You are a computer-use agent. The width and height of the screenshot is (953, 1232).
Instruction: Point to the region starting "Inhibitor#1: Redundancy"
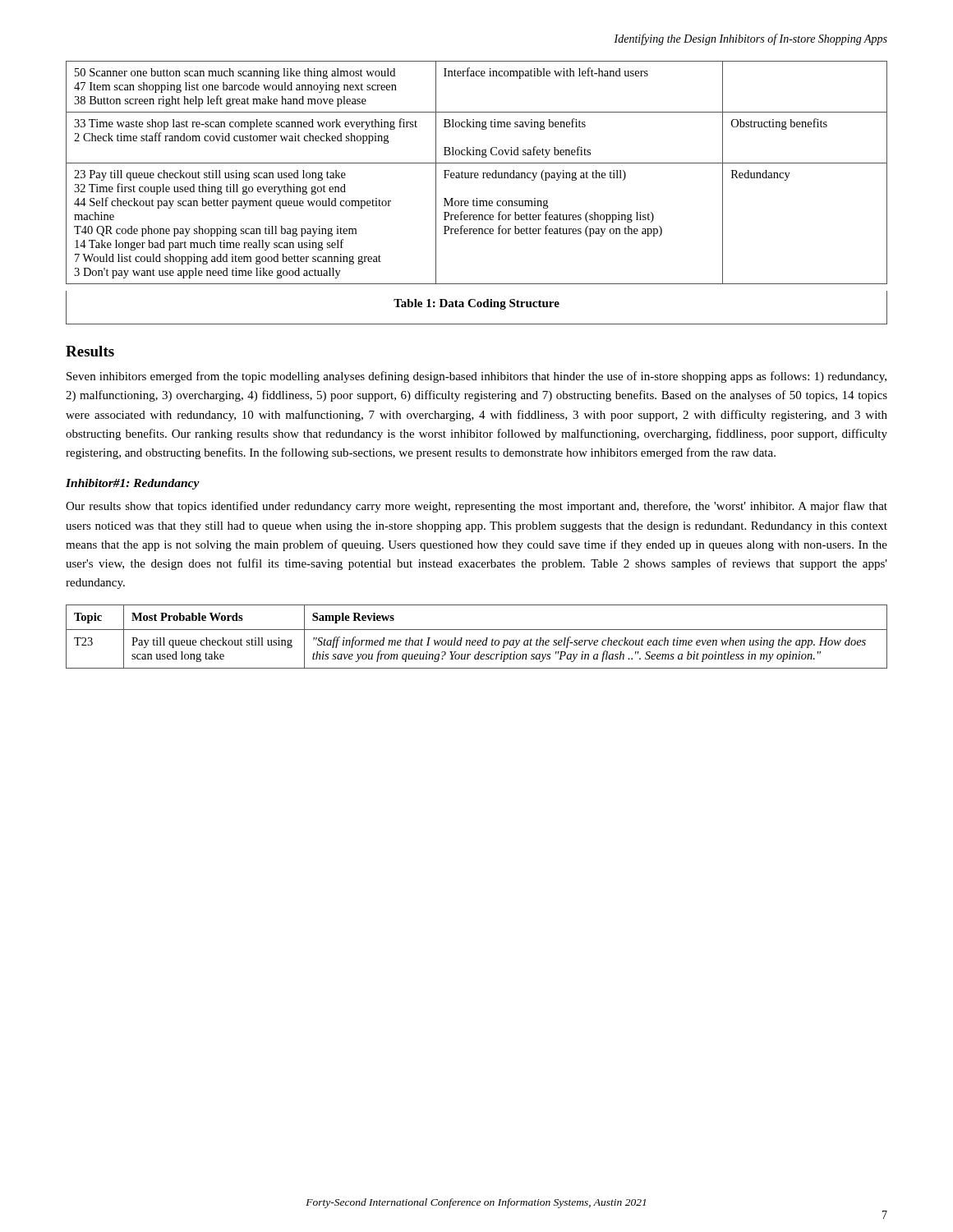tap(132, 483)
